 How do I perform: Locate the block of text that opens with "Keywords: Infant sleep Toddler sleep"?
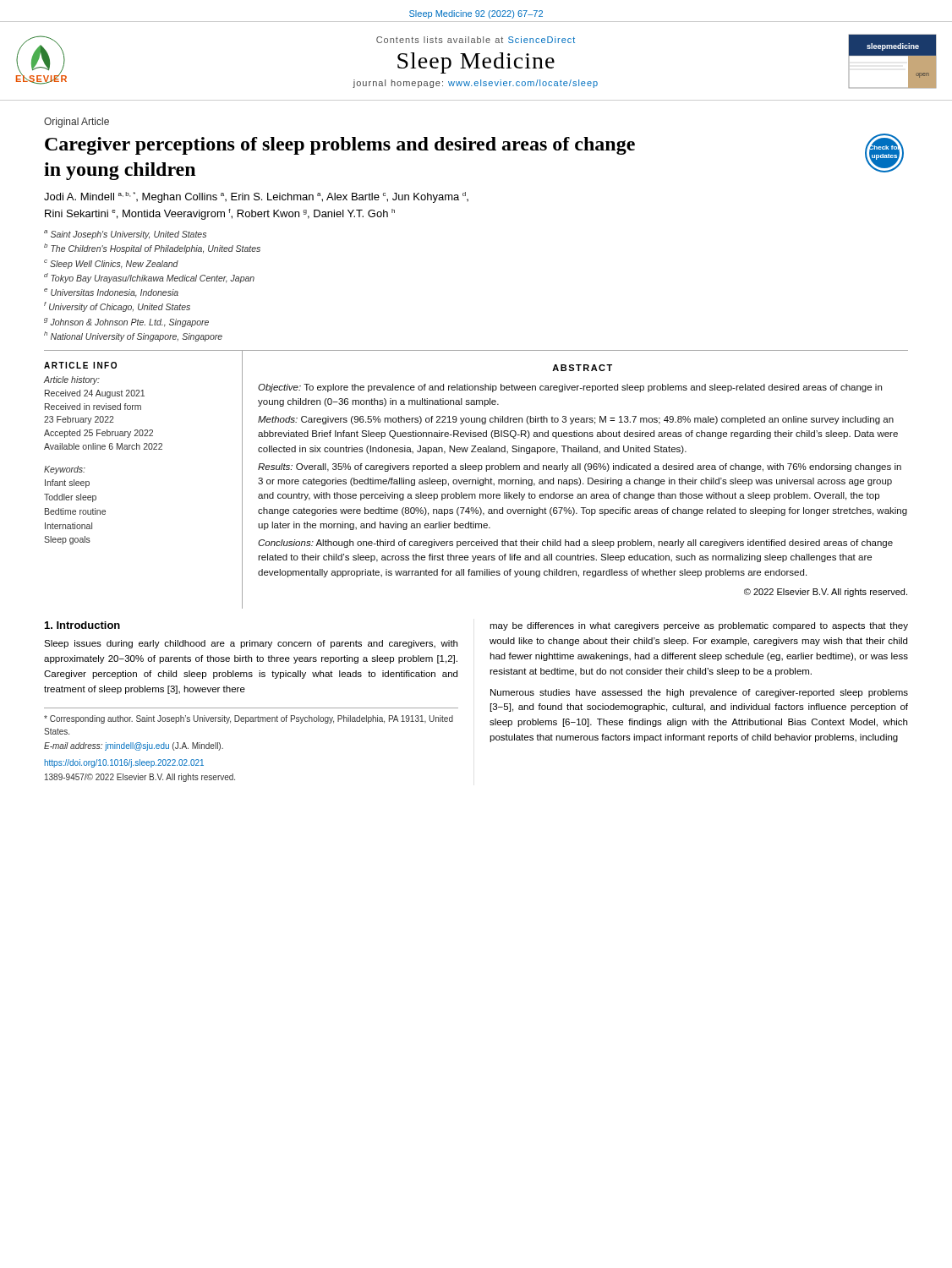(x=65, y=470)
